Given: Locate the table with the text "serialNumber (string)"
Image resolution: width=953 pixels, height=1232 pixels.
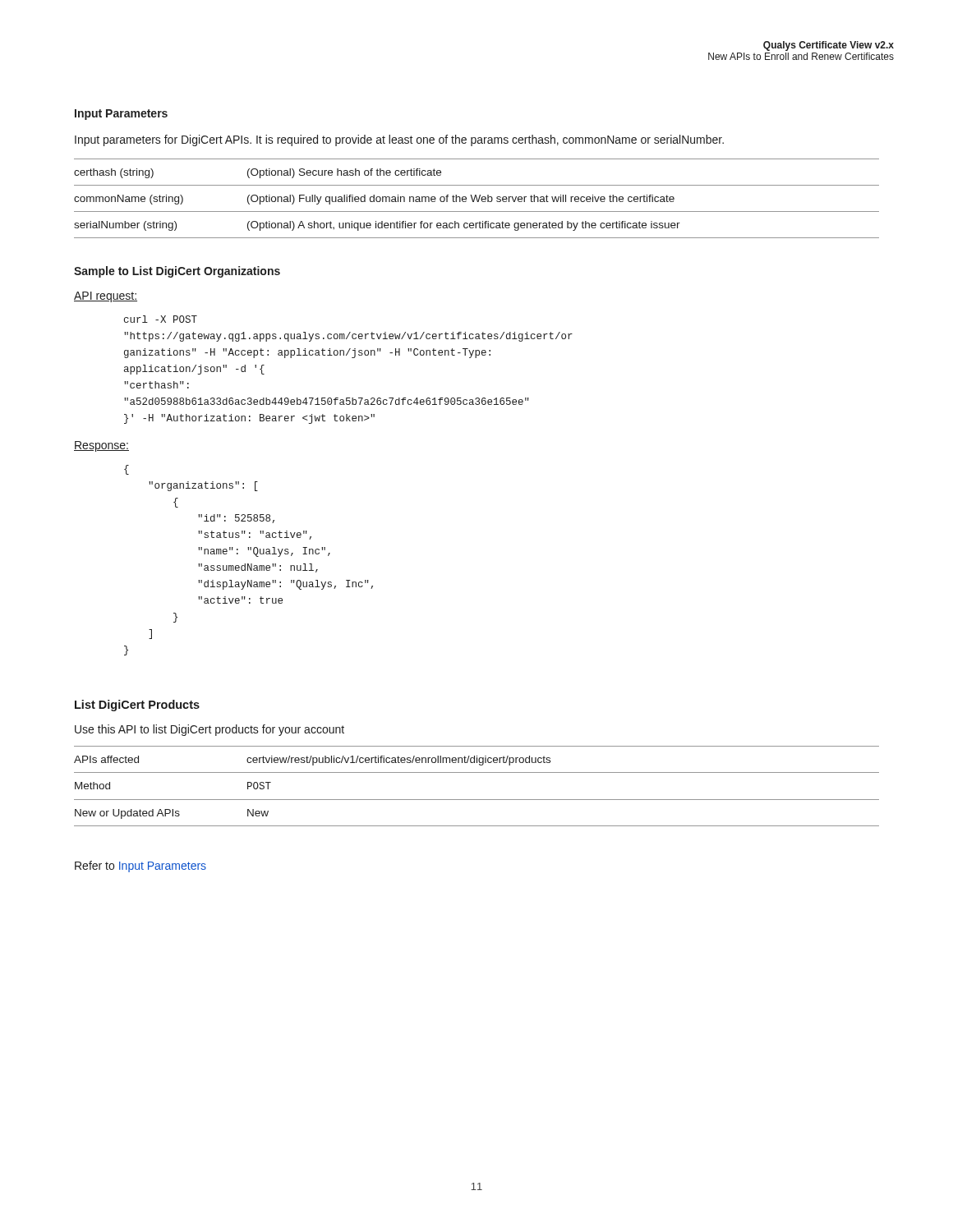Looking at the screenshot, I should pyautogui.click(x=476, y=198).
